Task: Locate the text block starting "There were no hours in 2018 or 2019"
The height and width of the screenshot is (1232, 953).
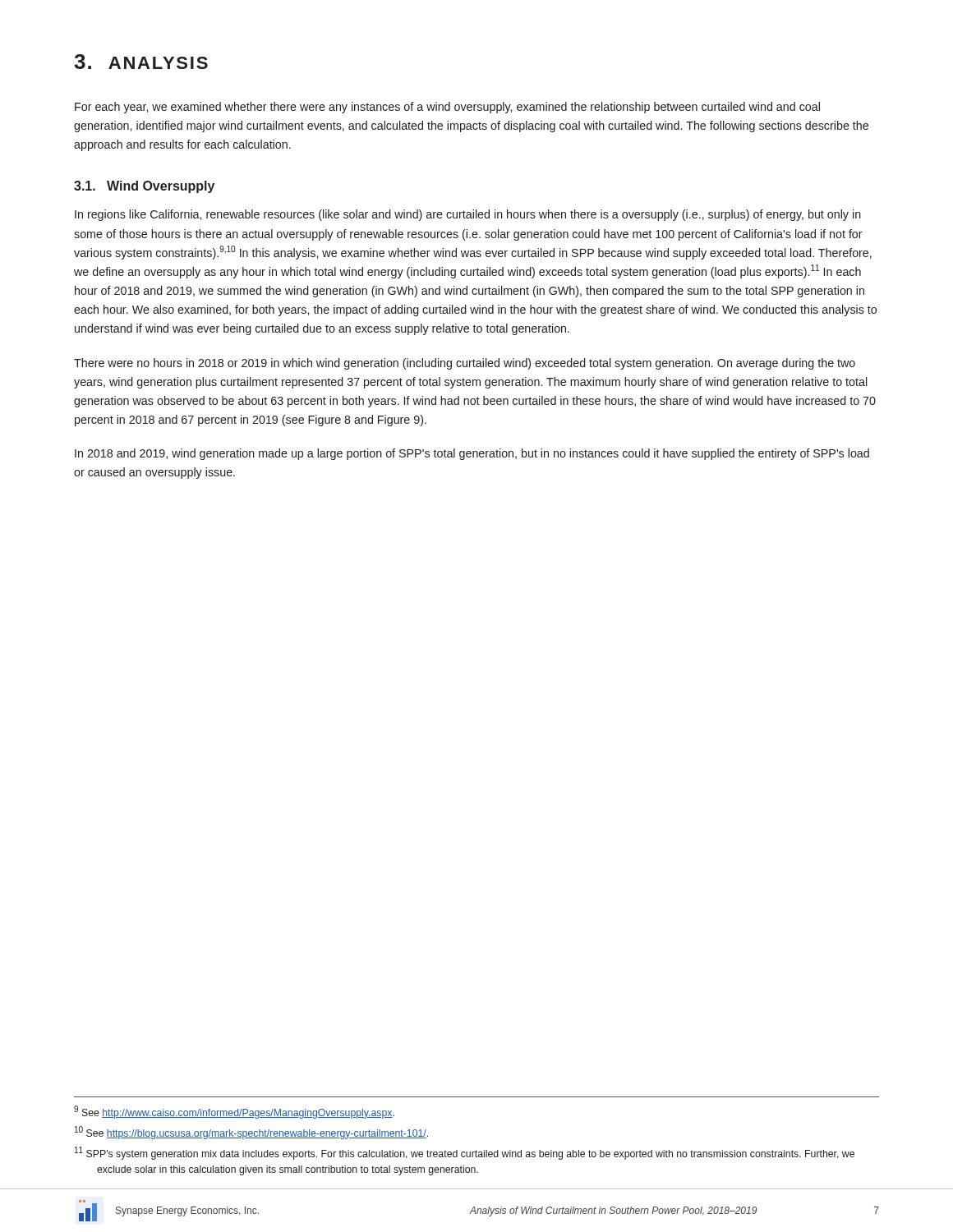Action: click(475, 391)
